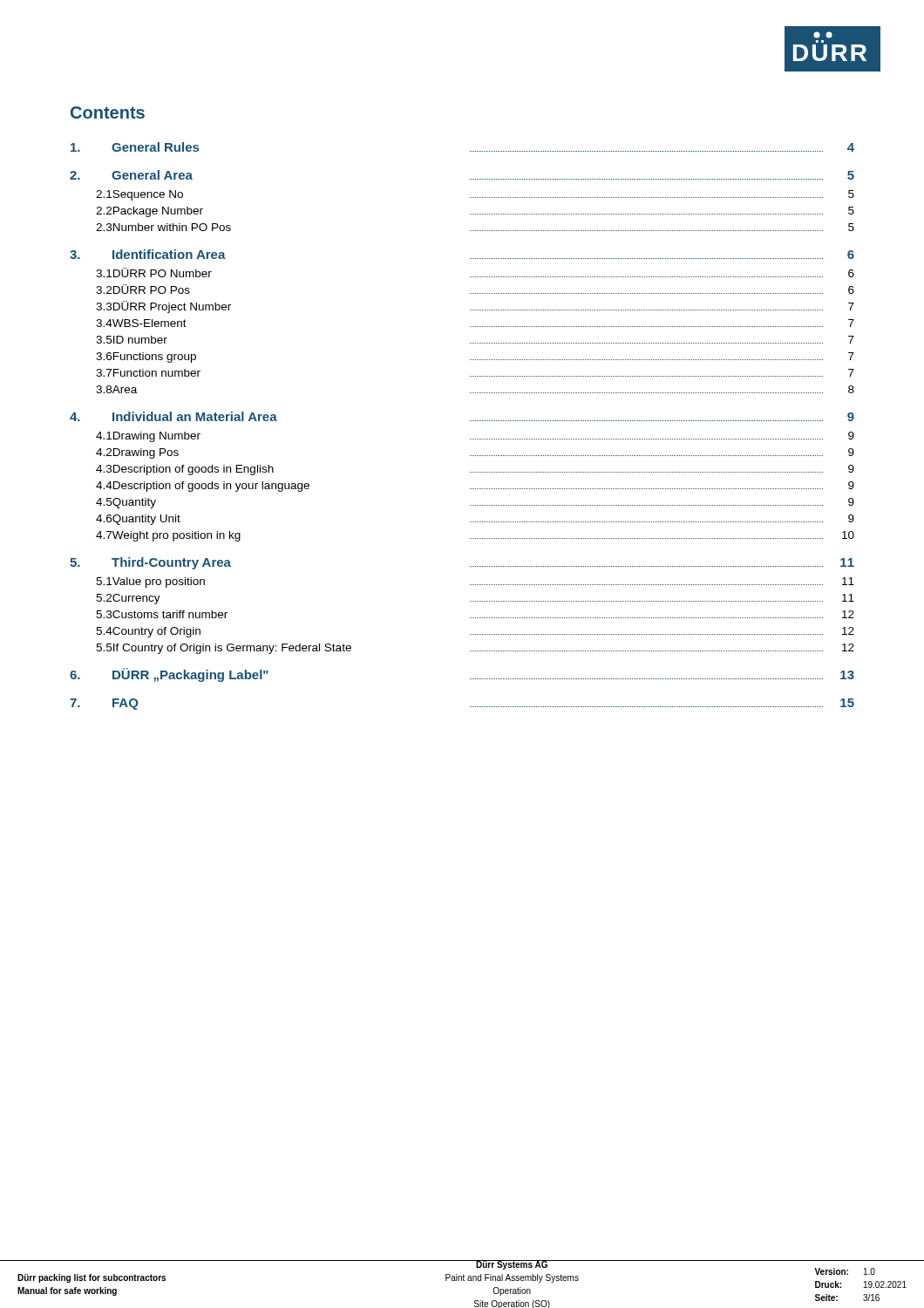The height and width of the screenshot is (1308, 924).
Task: Click on the list item that says "4.4 Description of goods in your"
Action: pyautogui.click(x=462, y=485)
